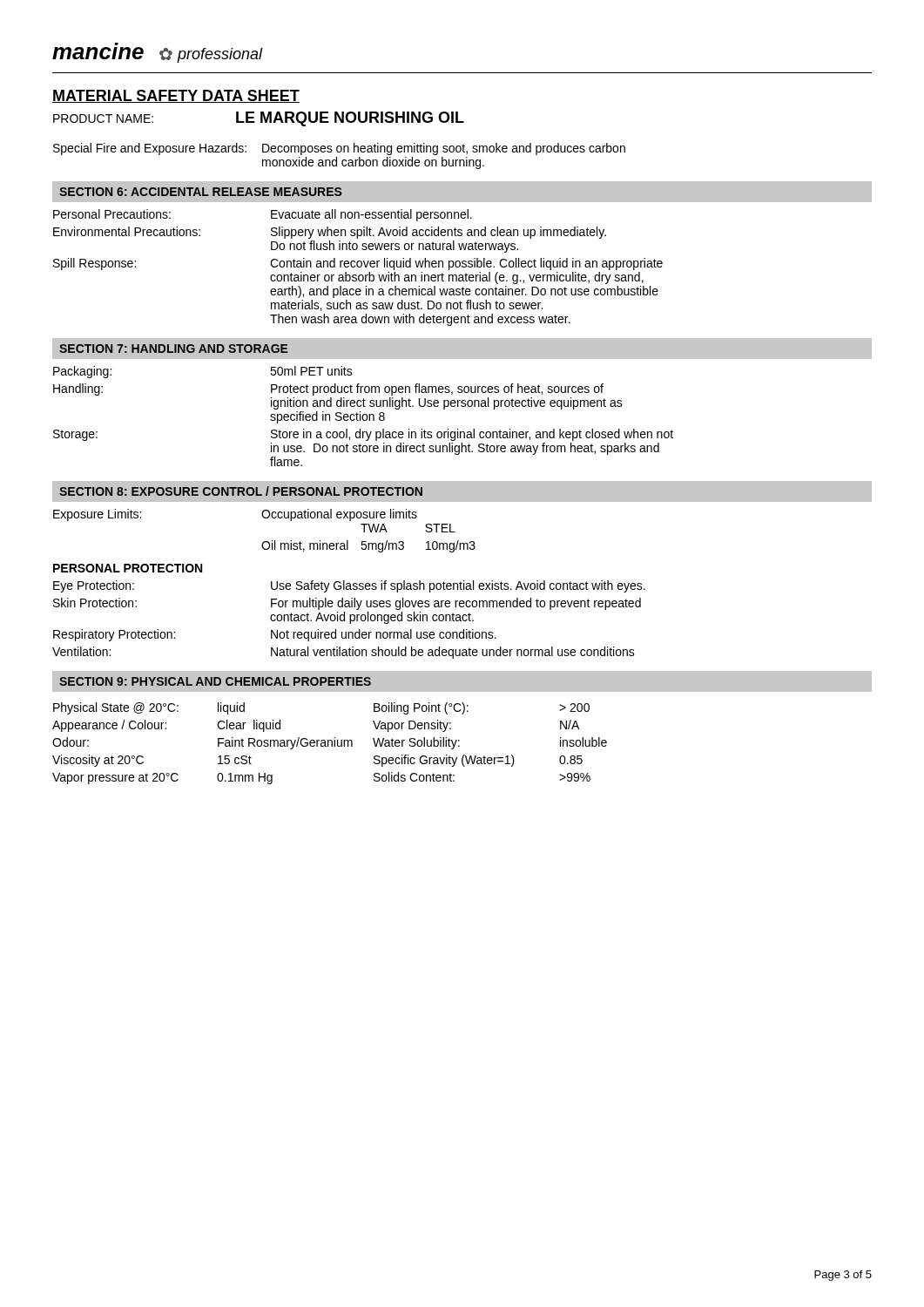The width and height of the screenshot is (924, 1307).
Task: Find the text block starting "Eye Protection: Use Safety Glasses if splash potential"
Action: (462, 586)
